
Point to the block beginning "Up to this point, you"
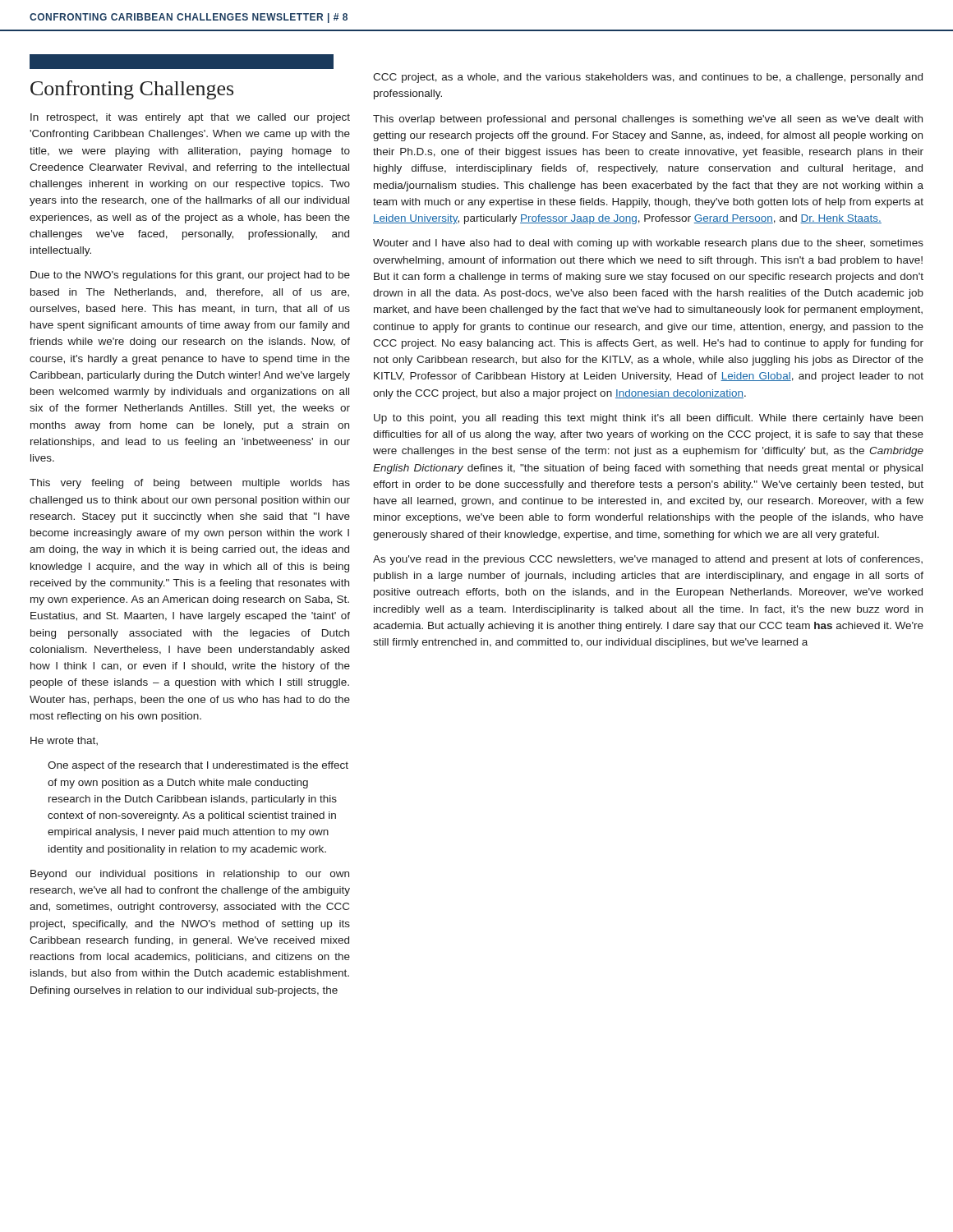[648, 476]
